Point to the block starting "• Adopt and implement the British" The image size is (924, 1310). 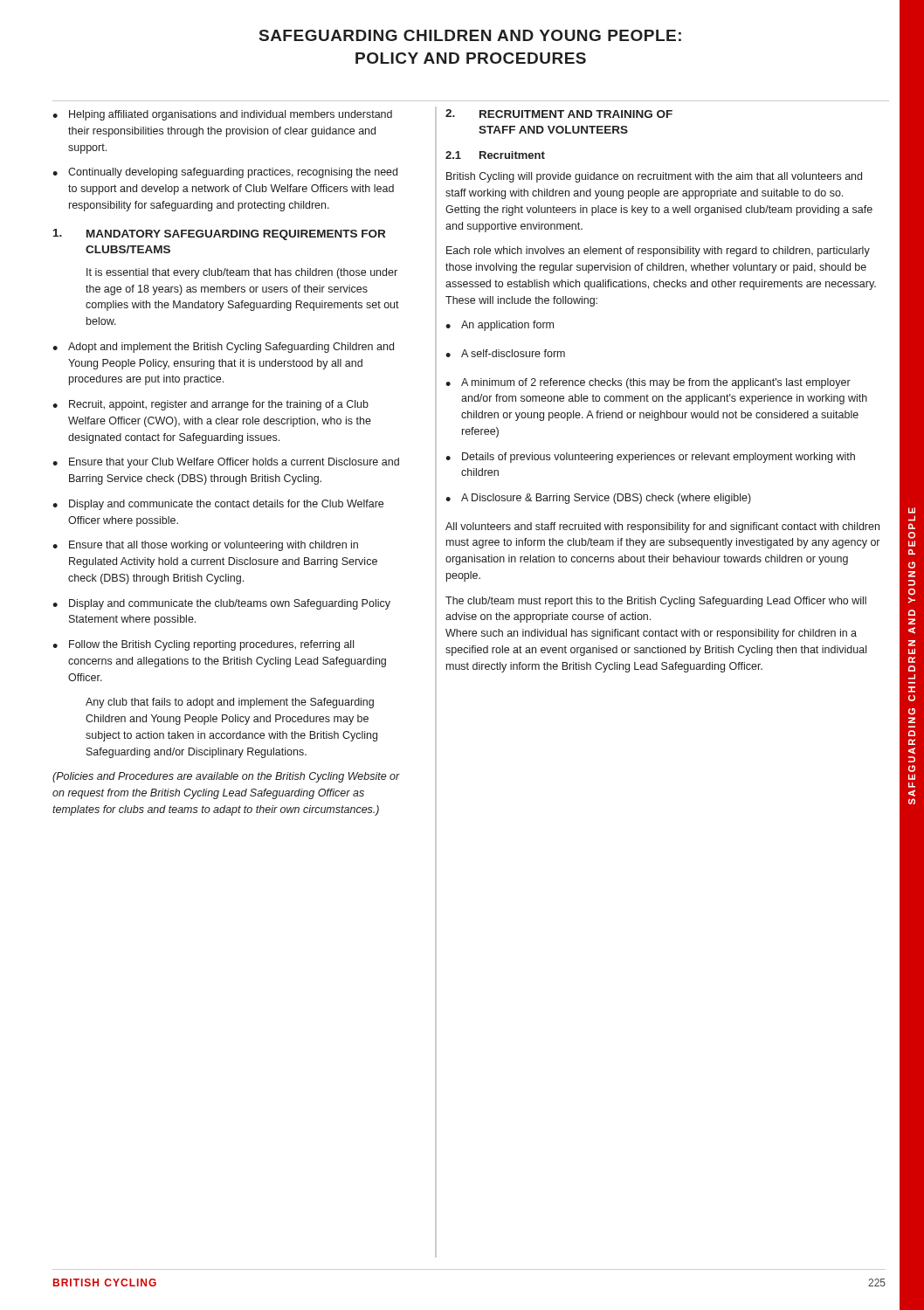click(x=227, y=363)
